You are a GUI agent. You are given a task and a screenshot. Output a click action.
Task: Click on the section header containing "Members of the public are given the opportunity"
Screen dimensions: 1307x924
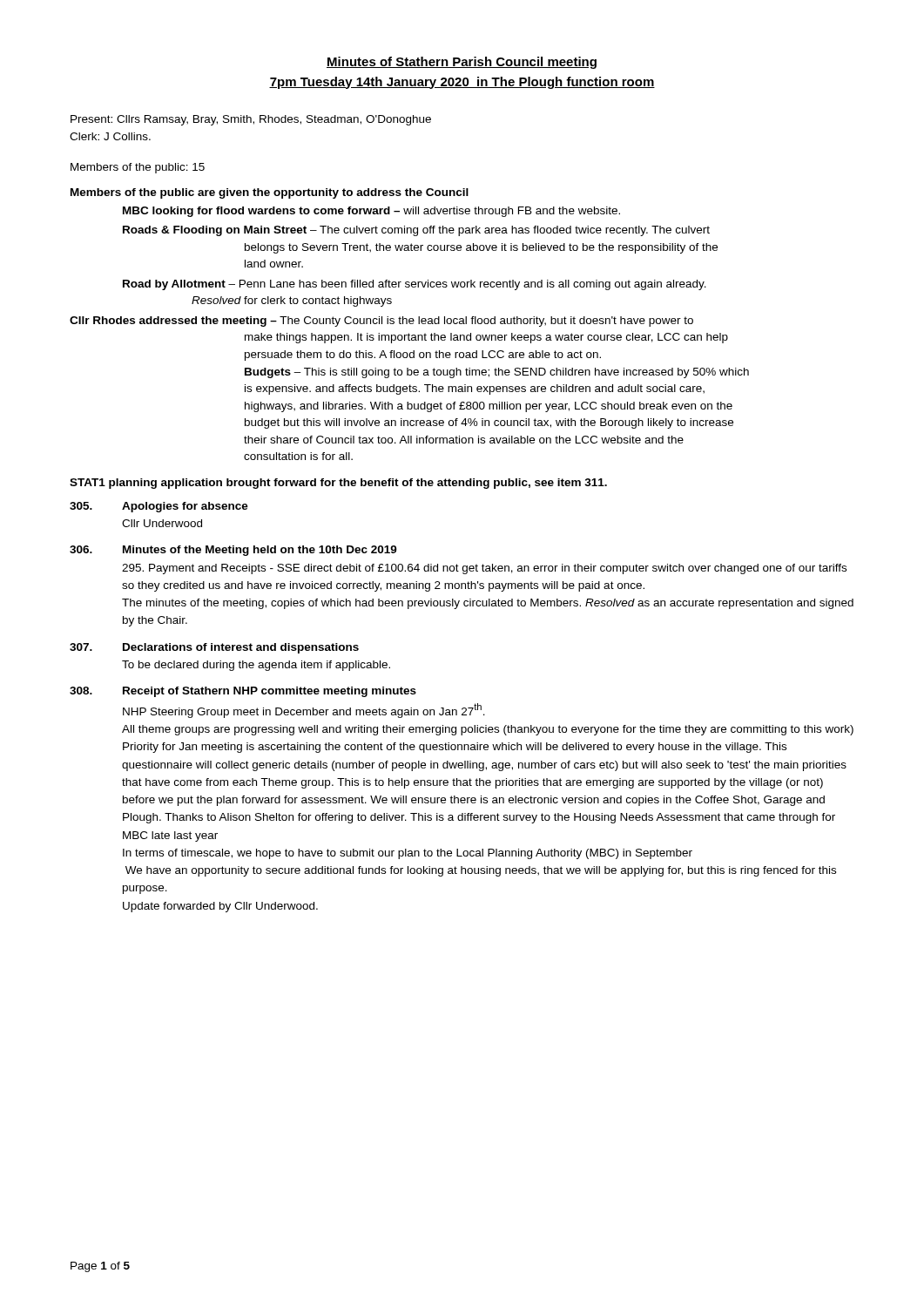269,192
